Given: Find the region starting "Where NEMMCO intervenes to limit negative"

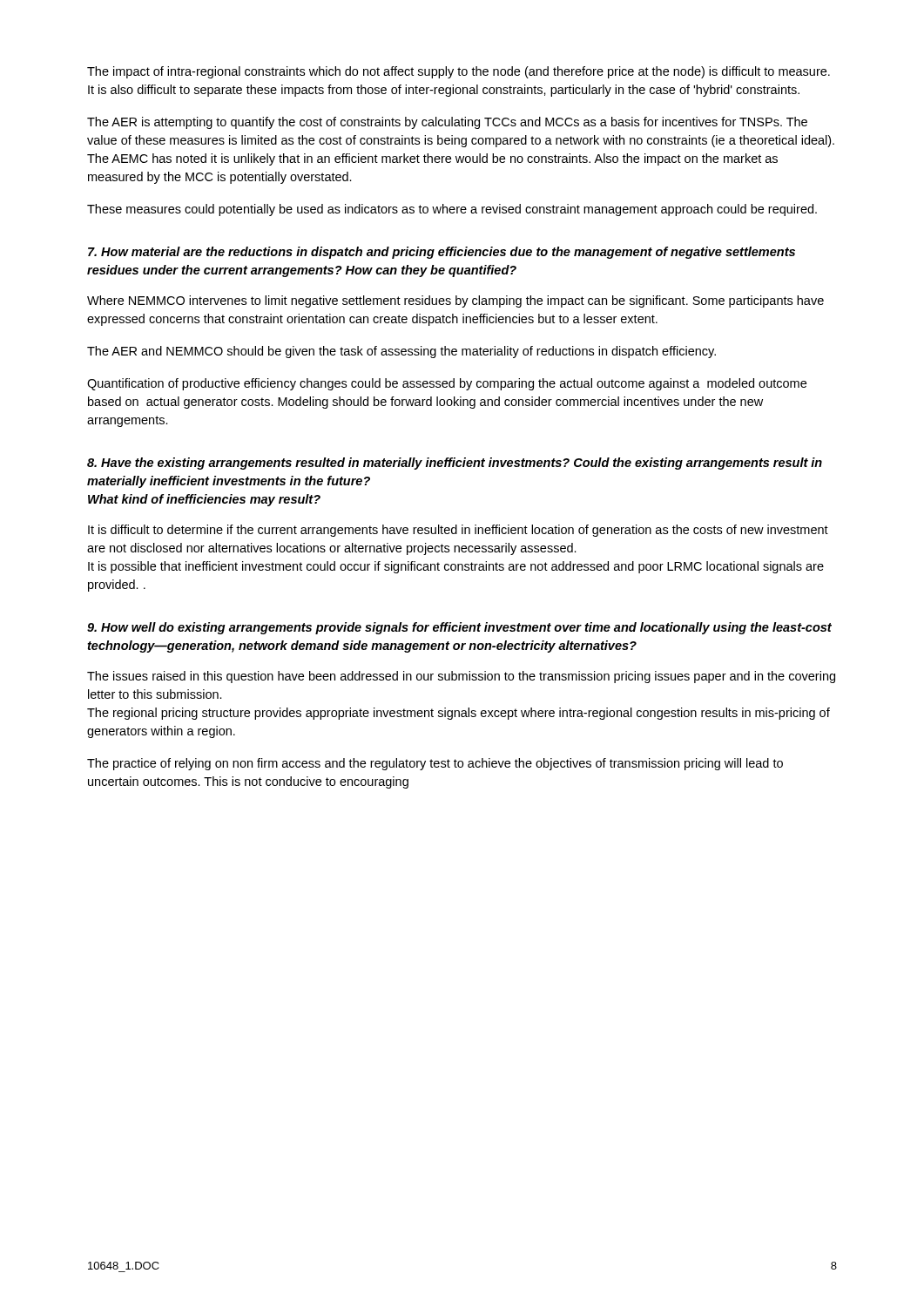Looking at the screenshot, I should [x=456, y=310].
